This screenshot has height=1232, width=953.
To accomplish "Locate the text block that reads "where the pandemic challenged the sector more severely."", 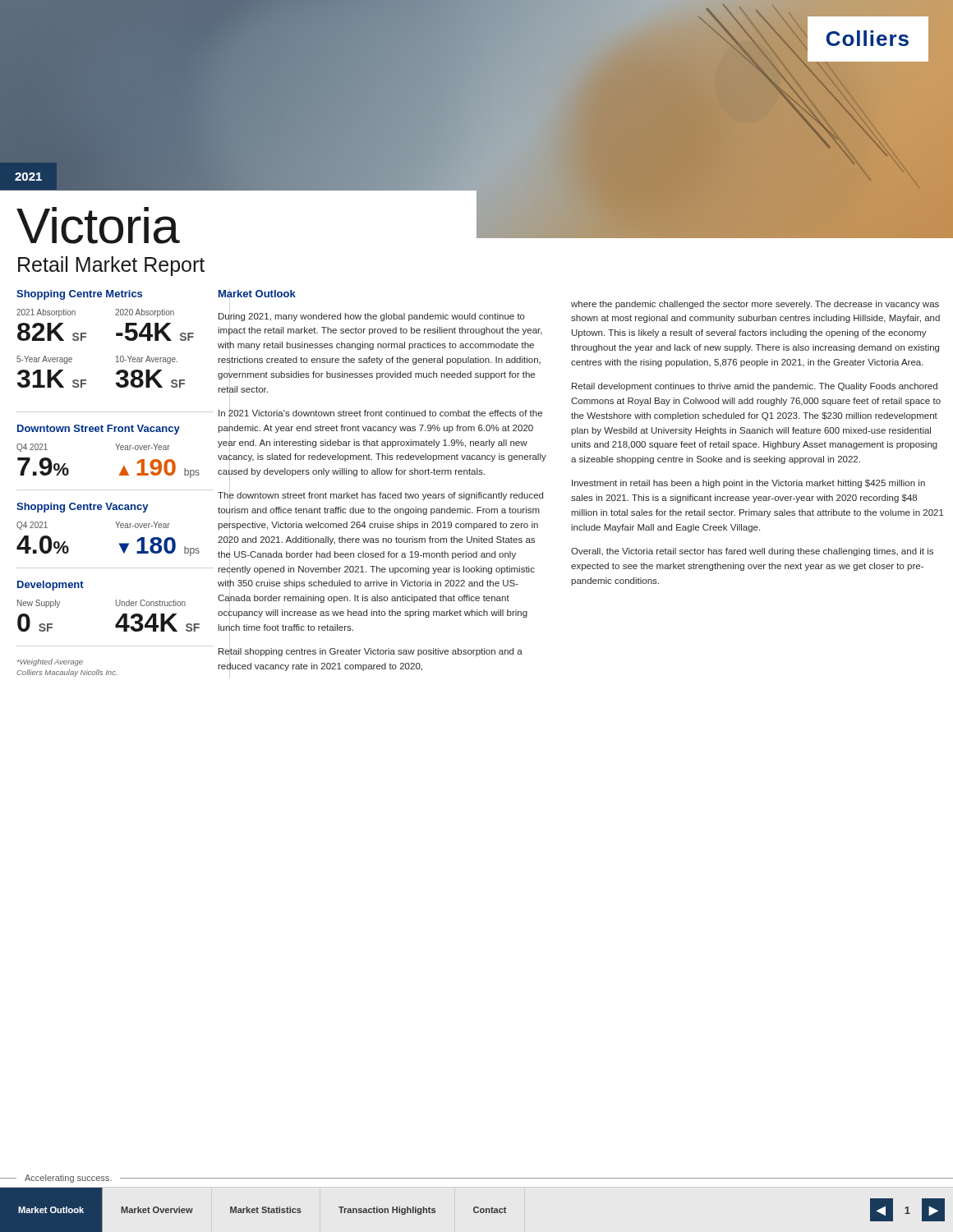I will pyautogui.click(x=758, y=443).
